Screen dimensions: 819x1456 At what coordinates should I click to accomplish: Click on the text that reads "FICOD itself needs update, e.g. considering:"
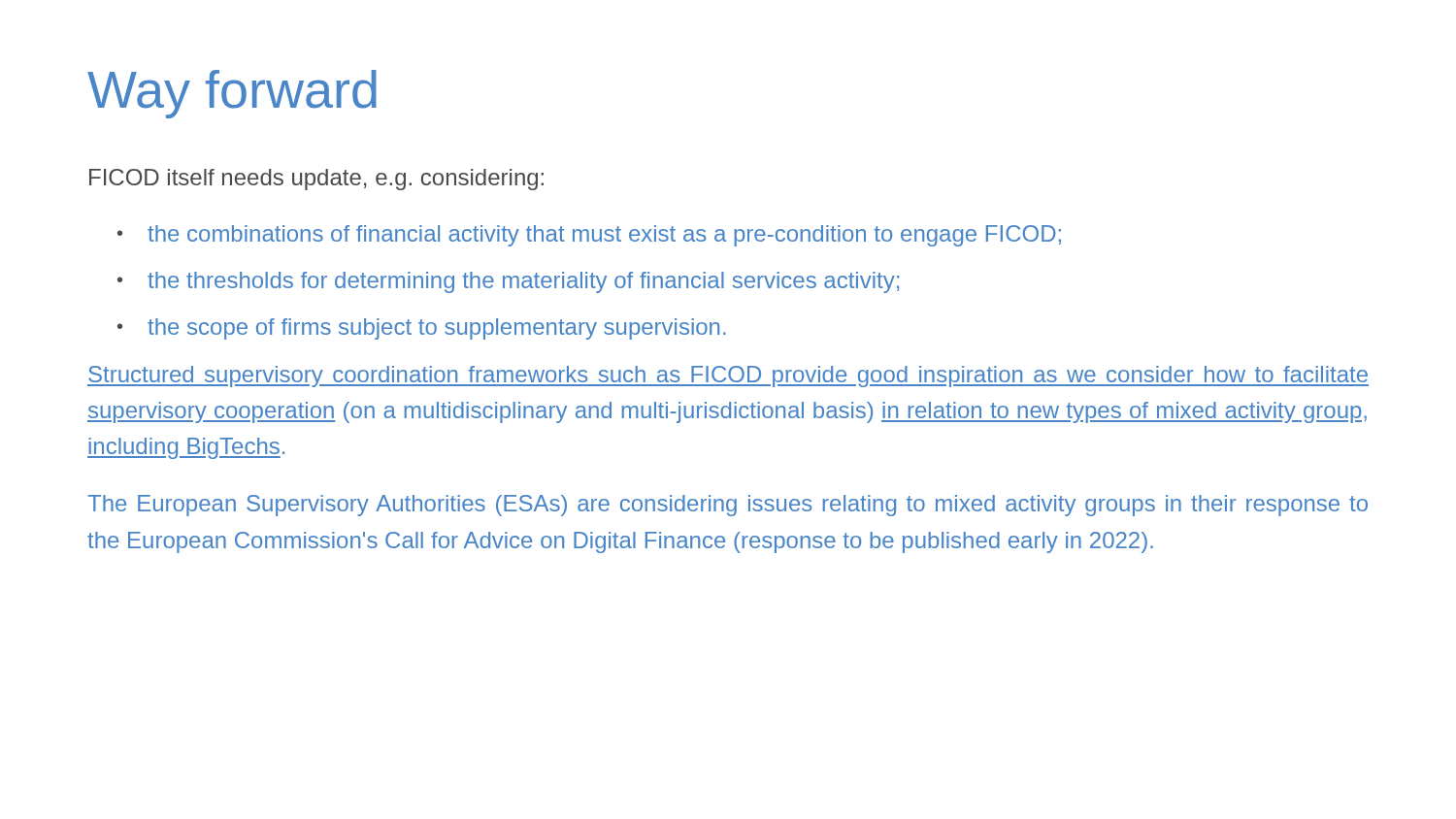[317, 177]
